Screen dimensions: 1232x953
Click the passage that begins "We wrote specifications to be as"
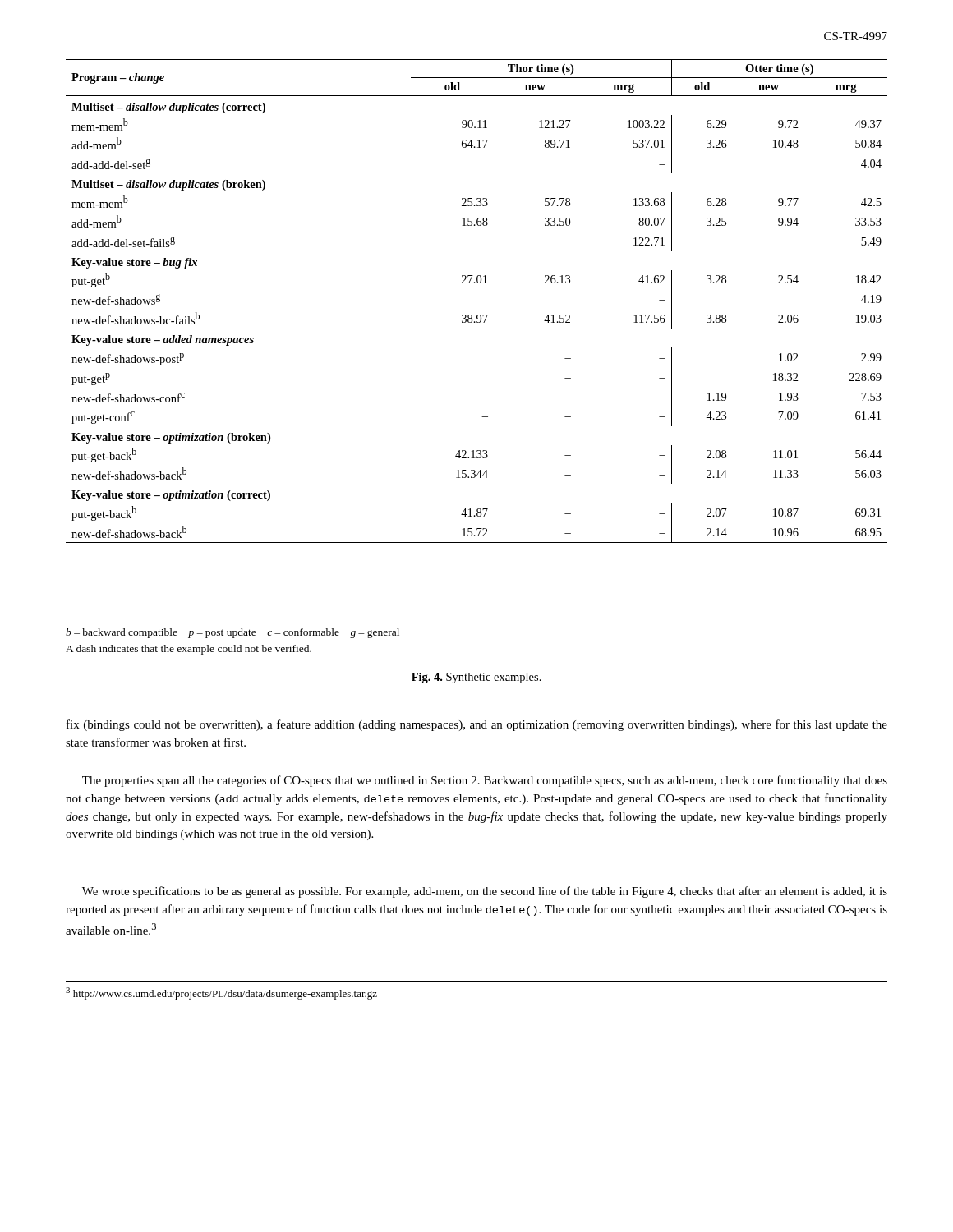(x=476, y=911)
